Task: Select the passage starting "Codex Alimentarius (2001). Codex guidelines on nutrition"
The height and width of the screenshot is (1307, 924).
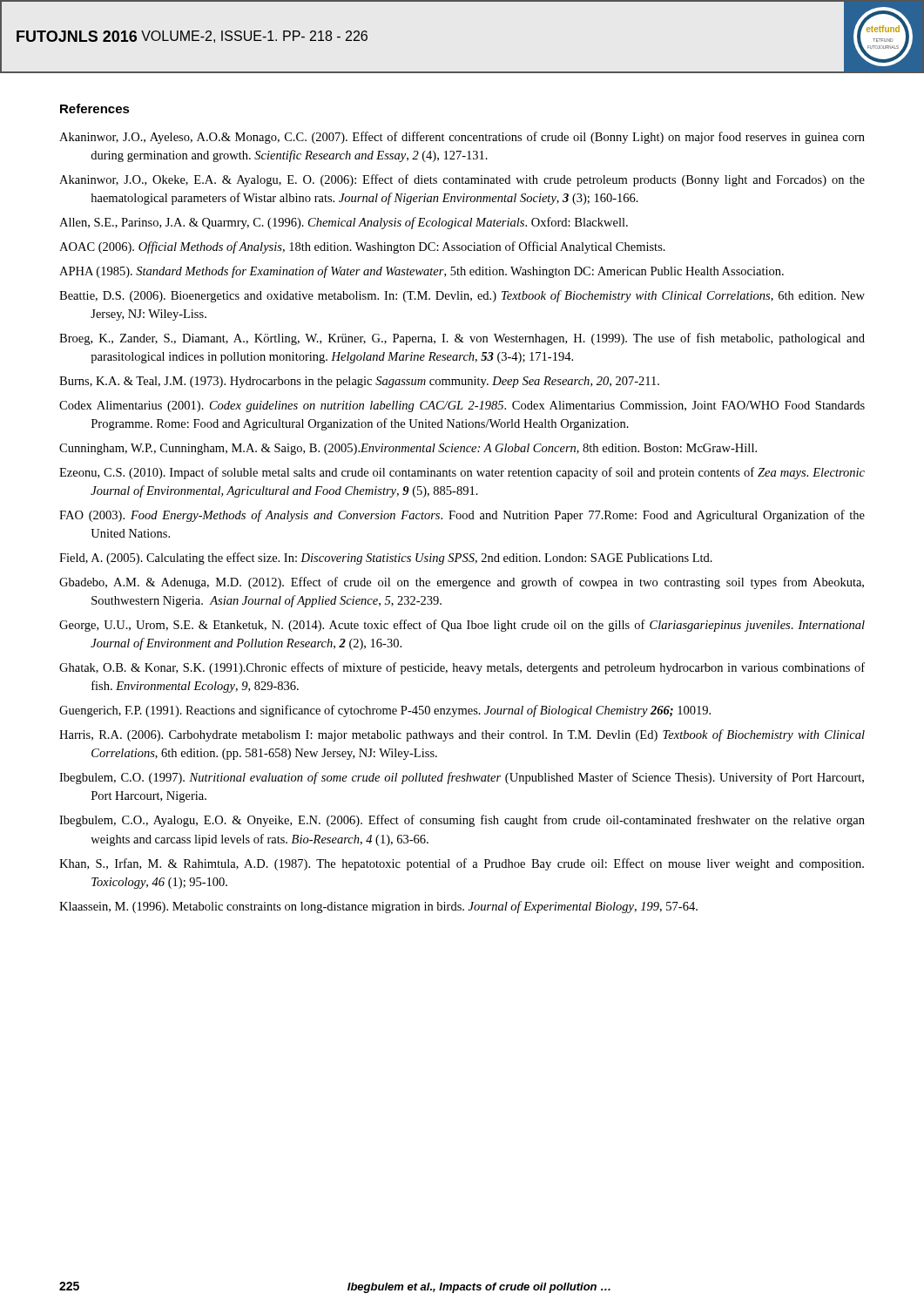Action: pyautogui.click(x=462, y=415)
